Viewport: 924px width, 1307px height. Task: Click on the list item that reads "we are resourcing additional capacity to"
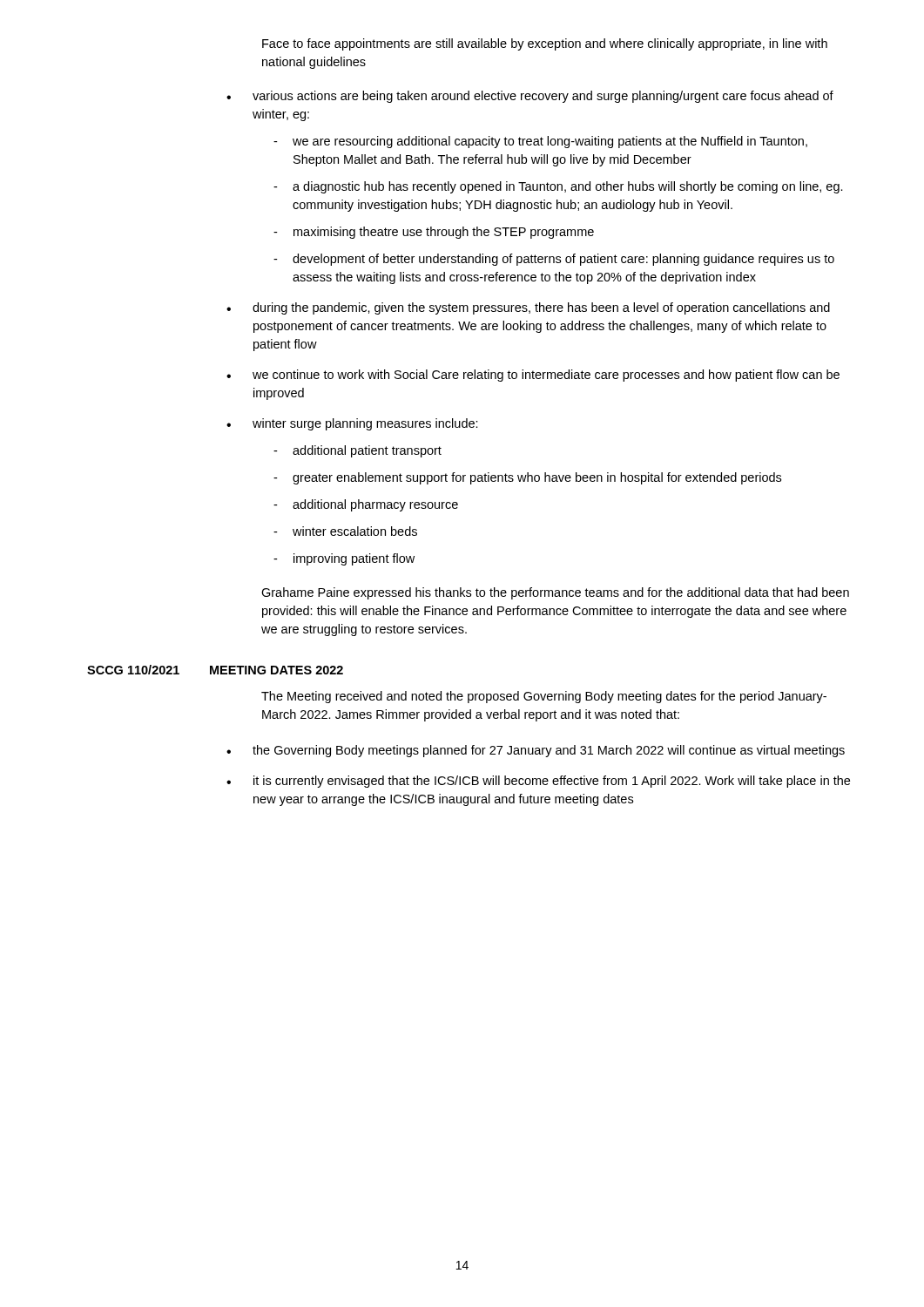tap(550, 150)
